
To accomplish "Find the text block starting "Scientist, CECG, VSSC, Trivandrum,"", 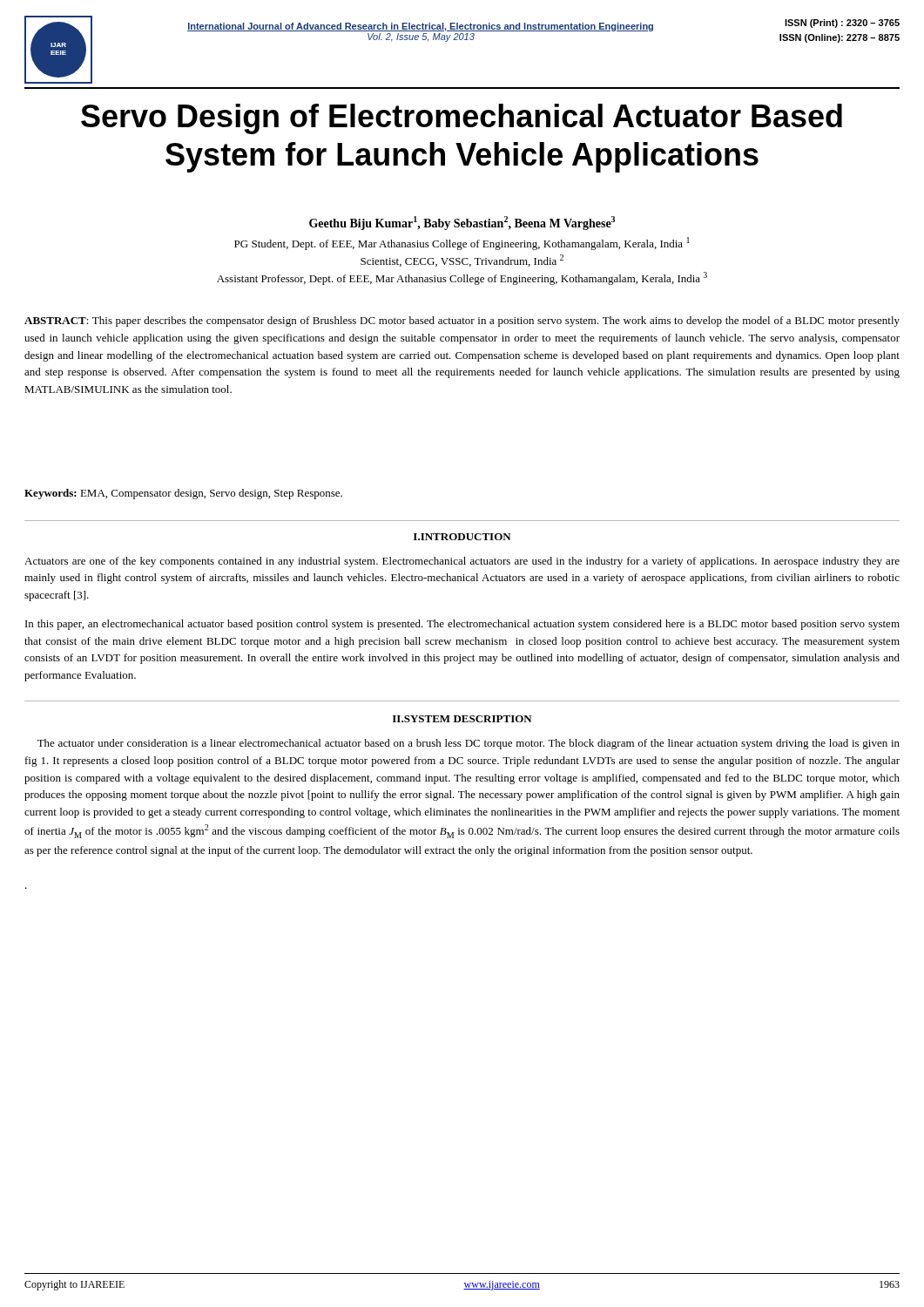I will point(462,260).
